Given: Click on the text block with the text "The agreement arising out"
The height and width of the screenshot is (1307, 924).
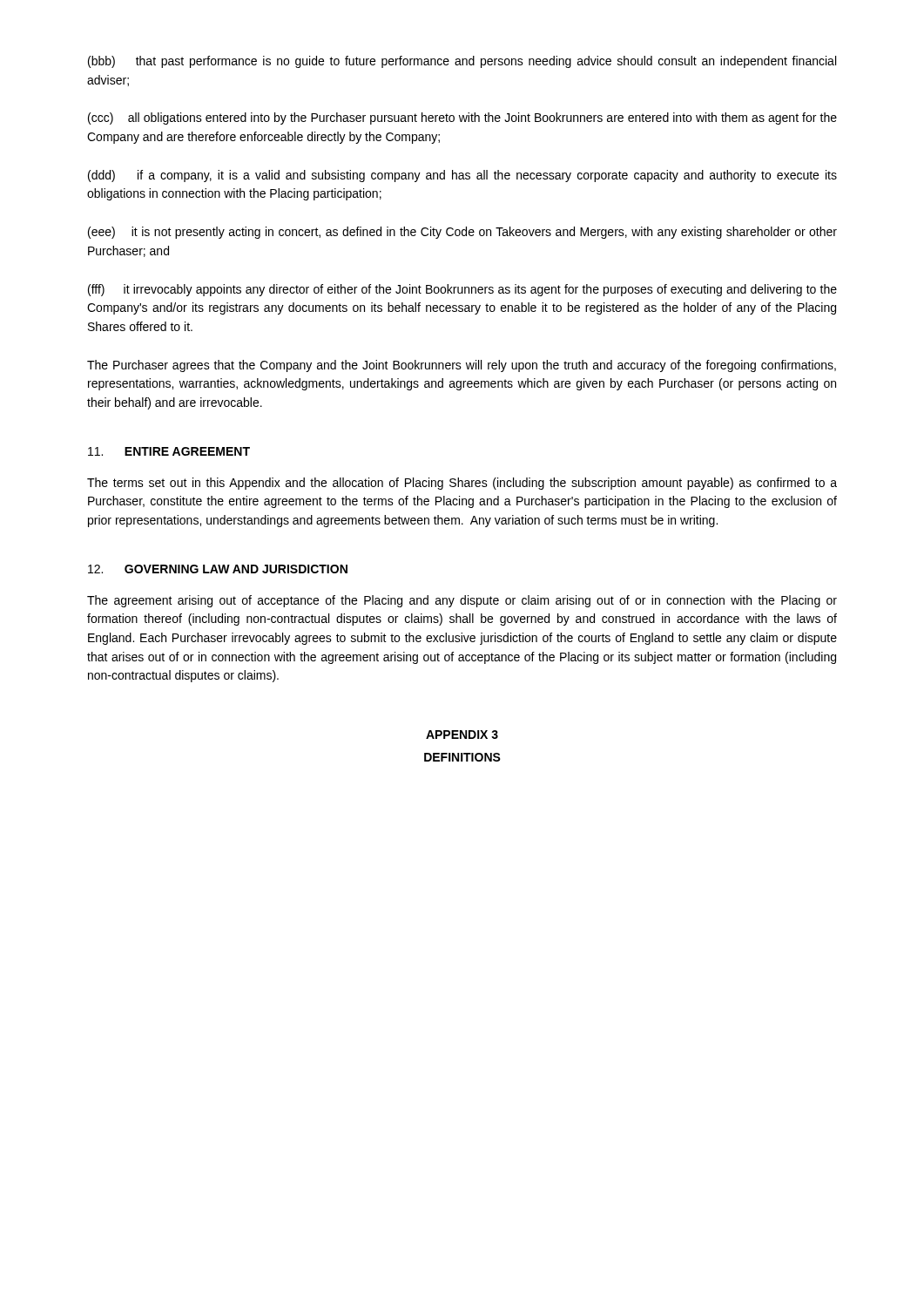Looking at the screenshot, I should pyautogui.click(x=462, y=638).
